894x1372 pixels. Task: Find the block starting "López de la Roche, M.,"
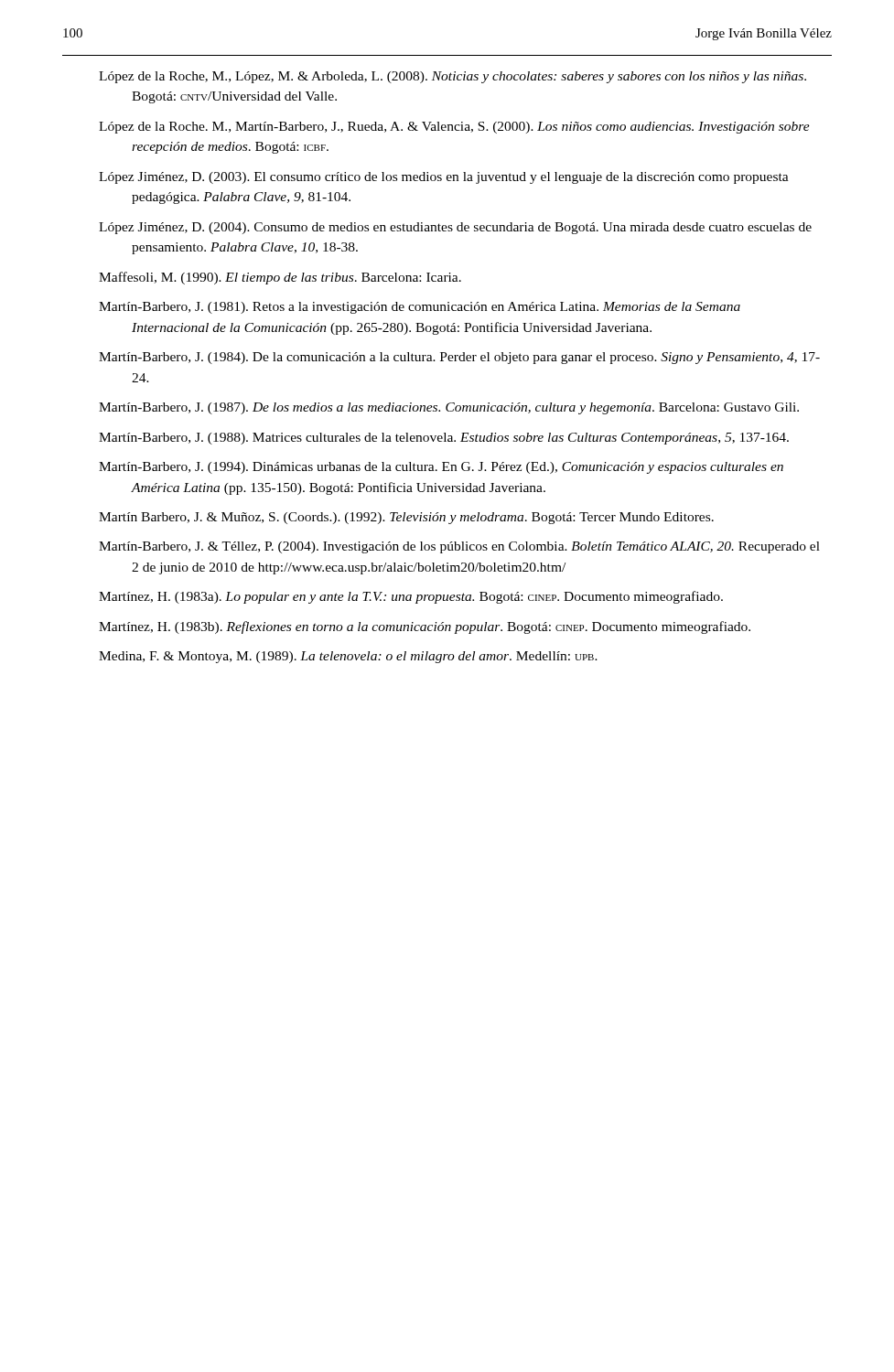[x=453, y=86]
